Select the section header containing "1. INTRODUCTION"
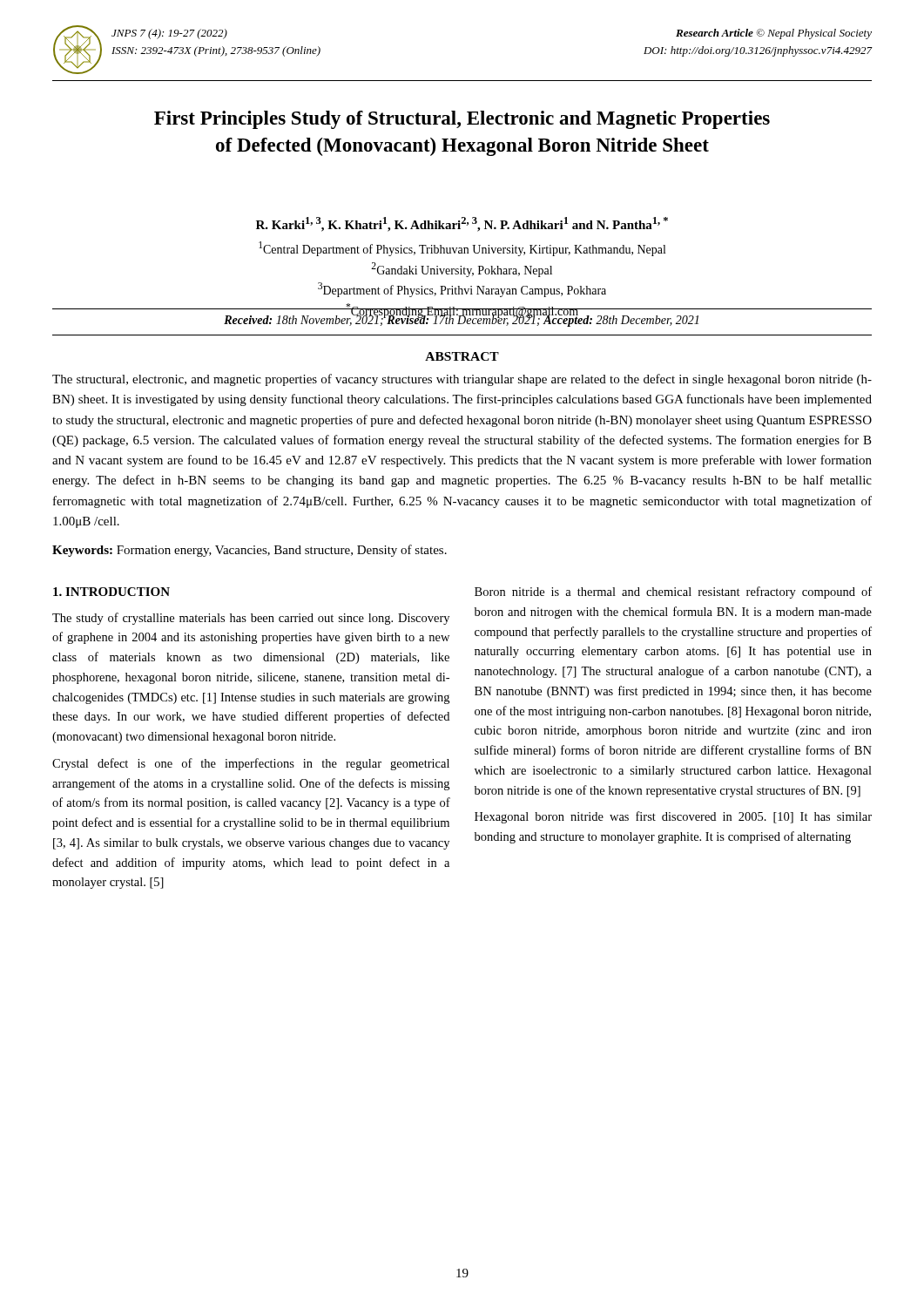 point(111,592)
